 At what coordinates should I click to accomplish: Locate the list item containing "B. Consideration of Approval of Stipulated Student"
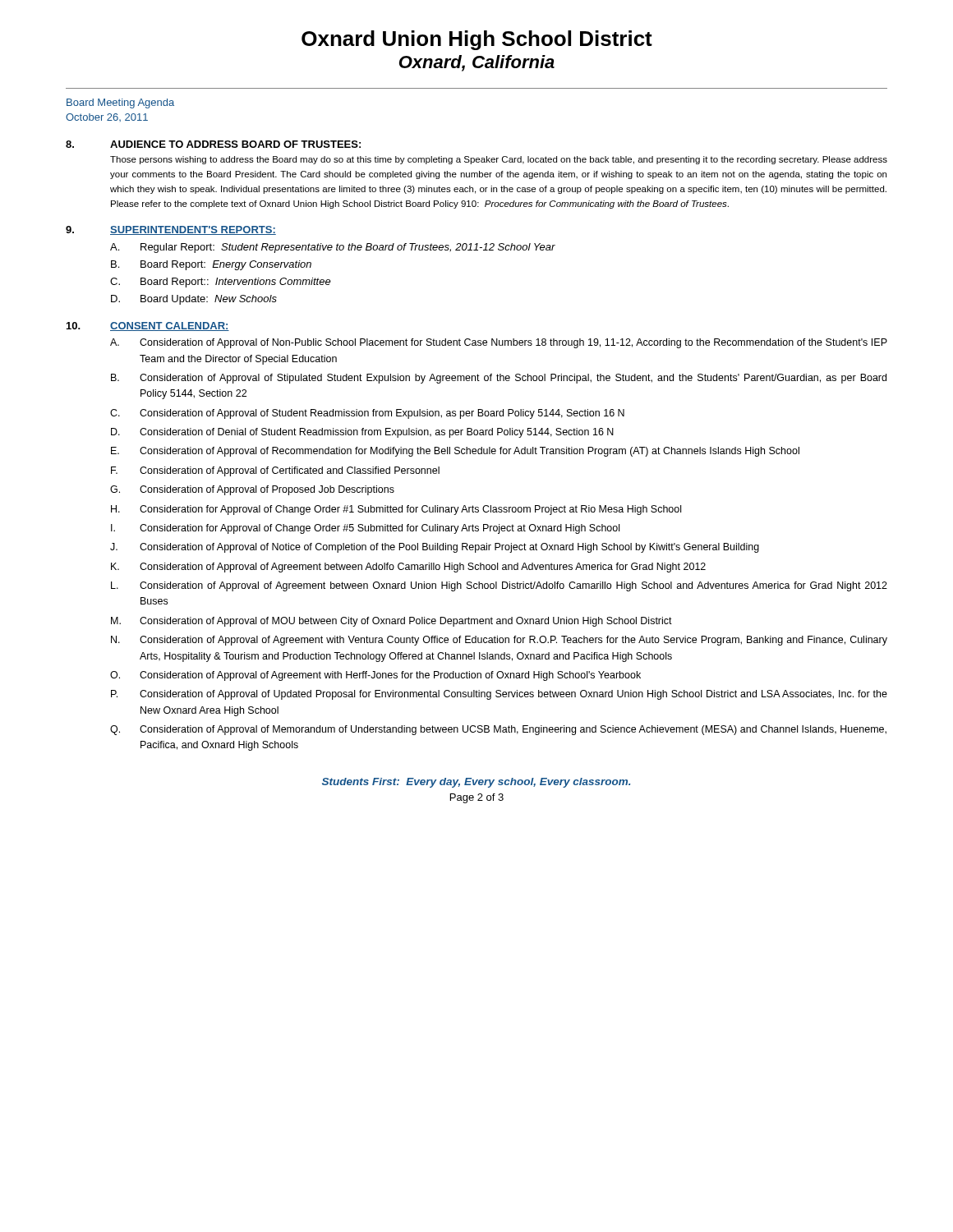click(499, 386)
